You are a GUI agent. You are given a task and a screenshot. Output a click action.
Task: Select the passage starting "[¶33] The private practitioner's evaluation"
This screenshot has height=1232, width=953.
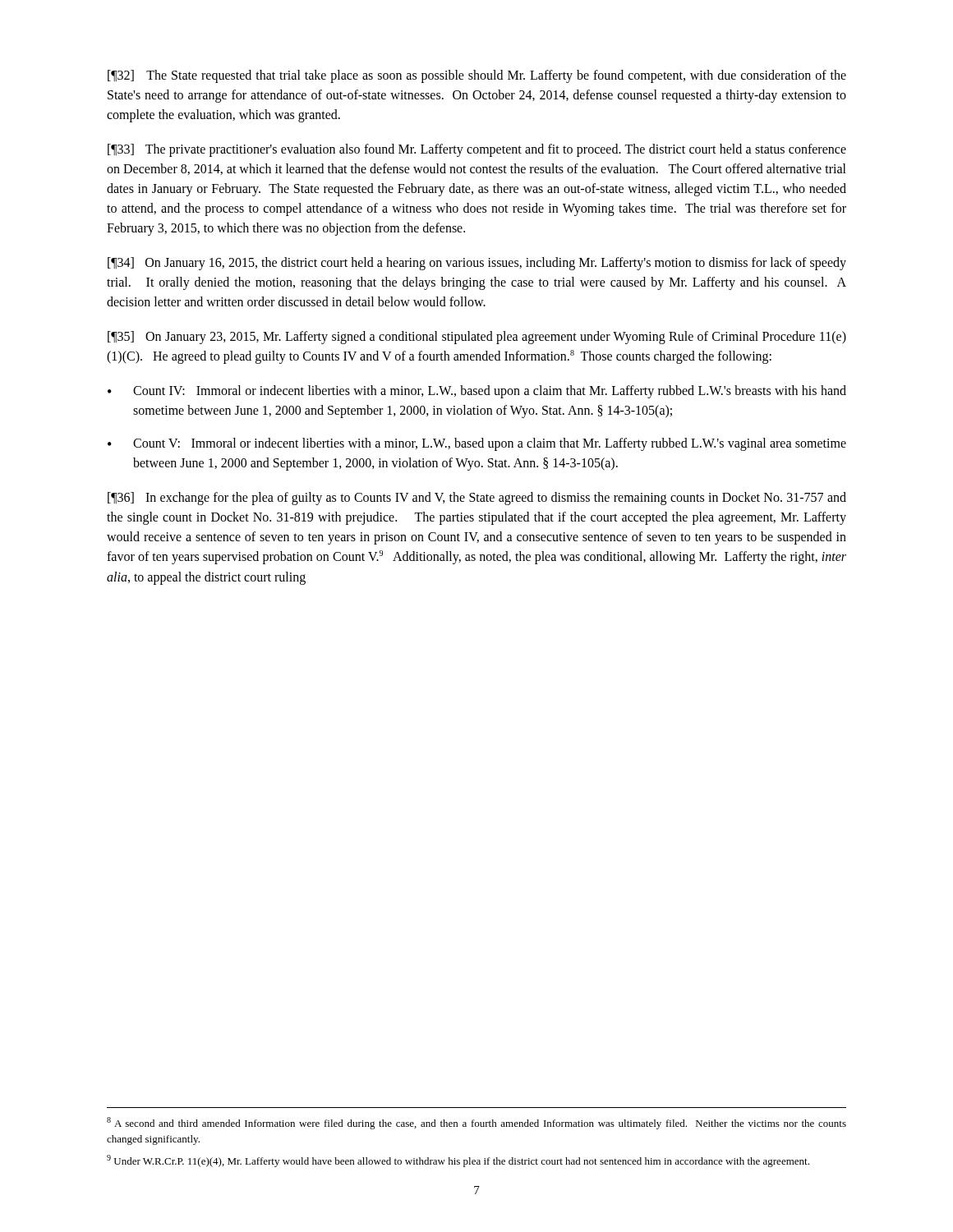(x=476, y=188)
